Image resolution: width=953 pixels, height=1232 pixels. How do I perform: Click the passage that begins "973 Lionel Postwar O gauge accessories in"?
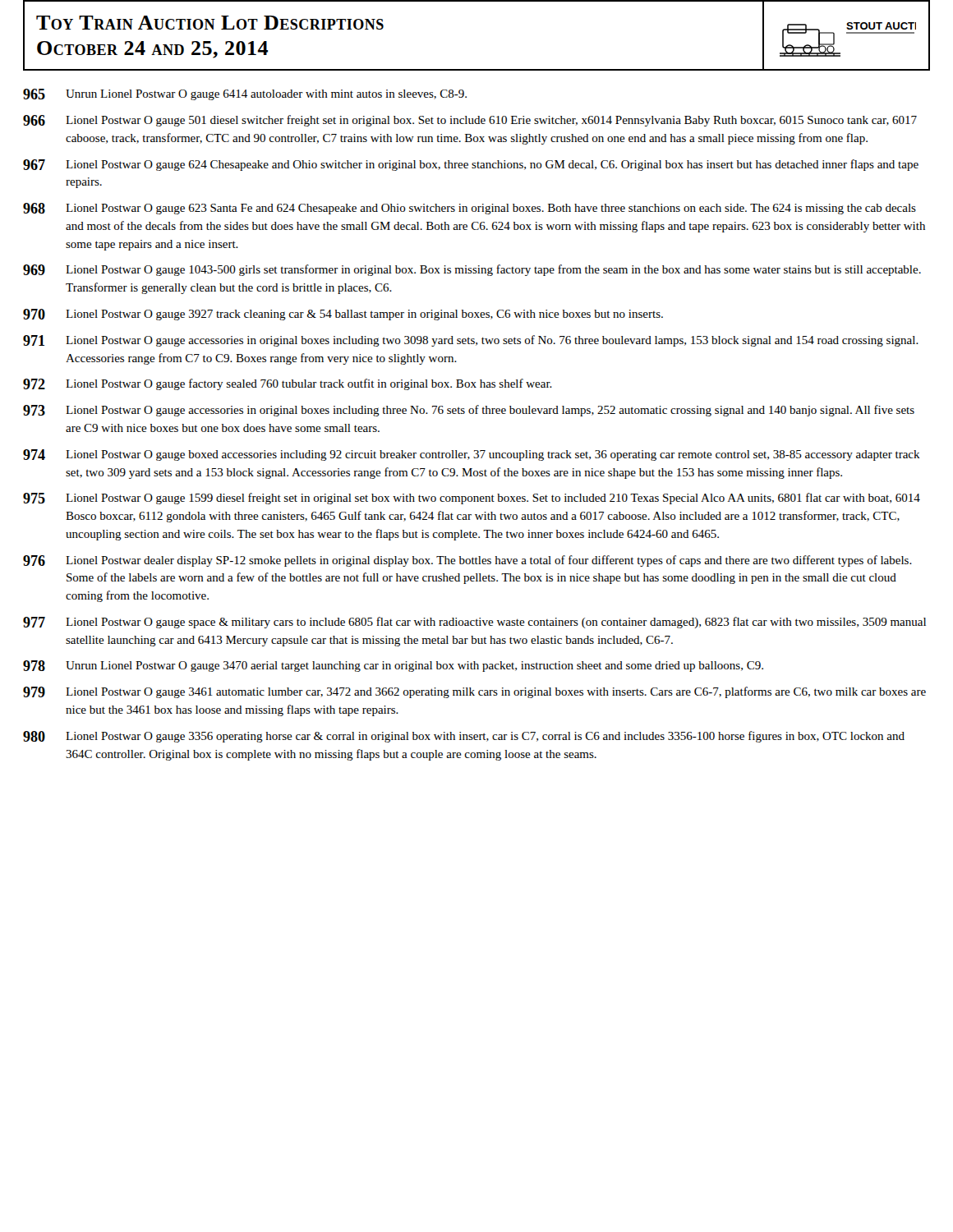(x=476, y=420)
